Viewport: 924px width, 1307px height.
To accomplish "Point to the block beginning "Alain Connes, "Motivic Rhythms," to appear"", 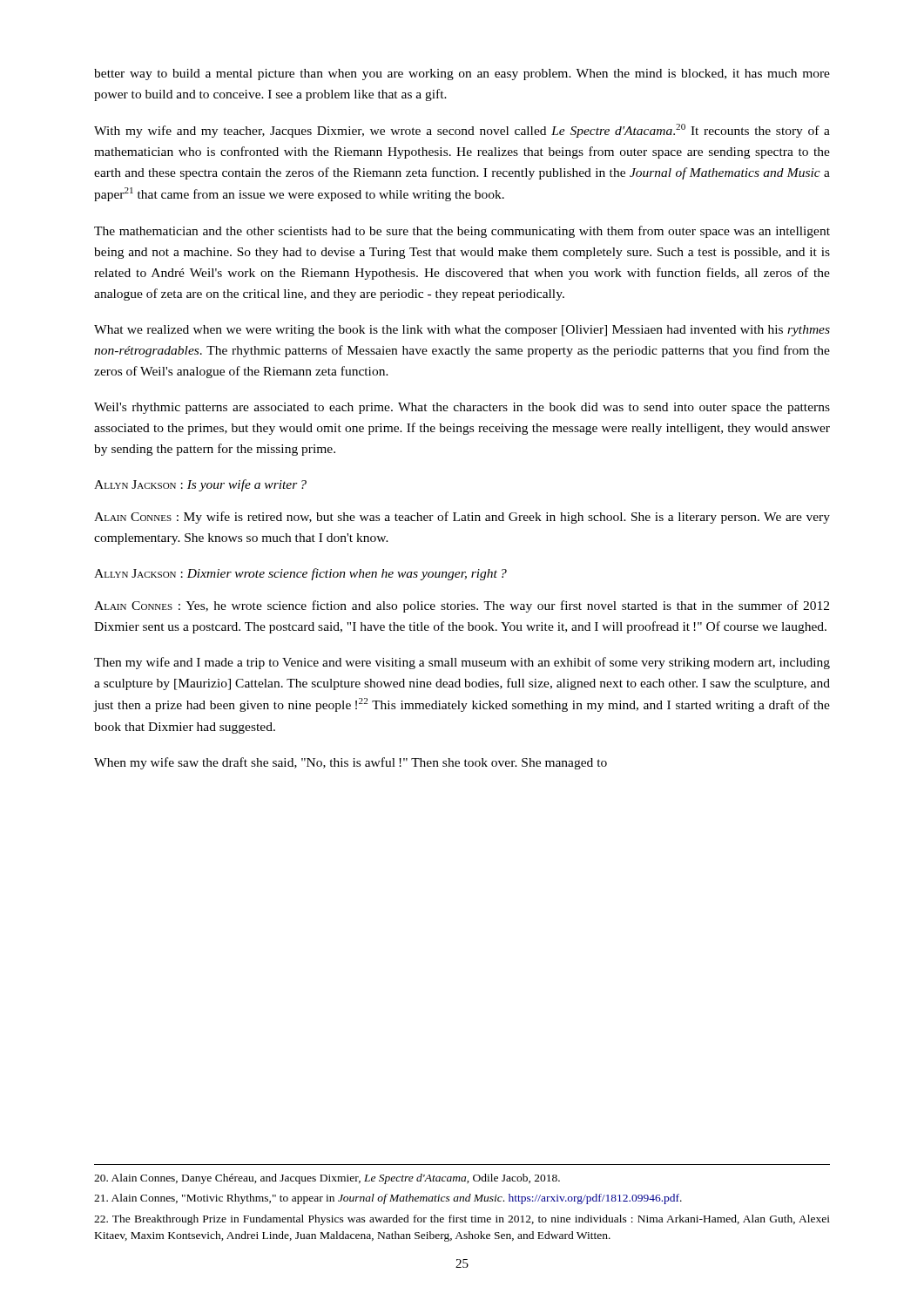I will tap(388, 1198).
